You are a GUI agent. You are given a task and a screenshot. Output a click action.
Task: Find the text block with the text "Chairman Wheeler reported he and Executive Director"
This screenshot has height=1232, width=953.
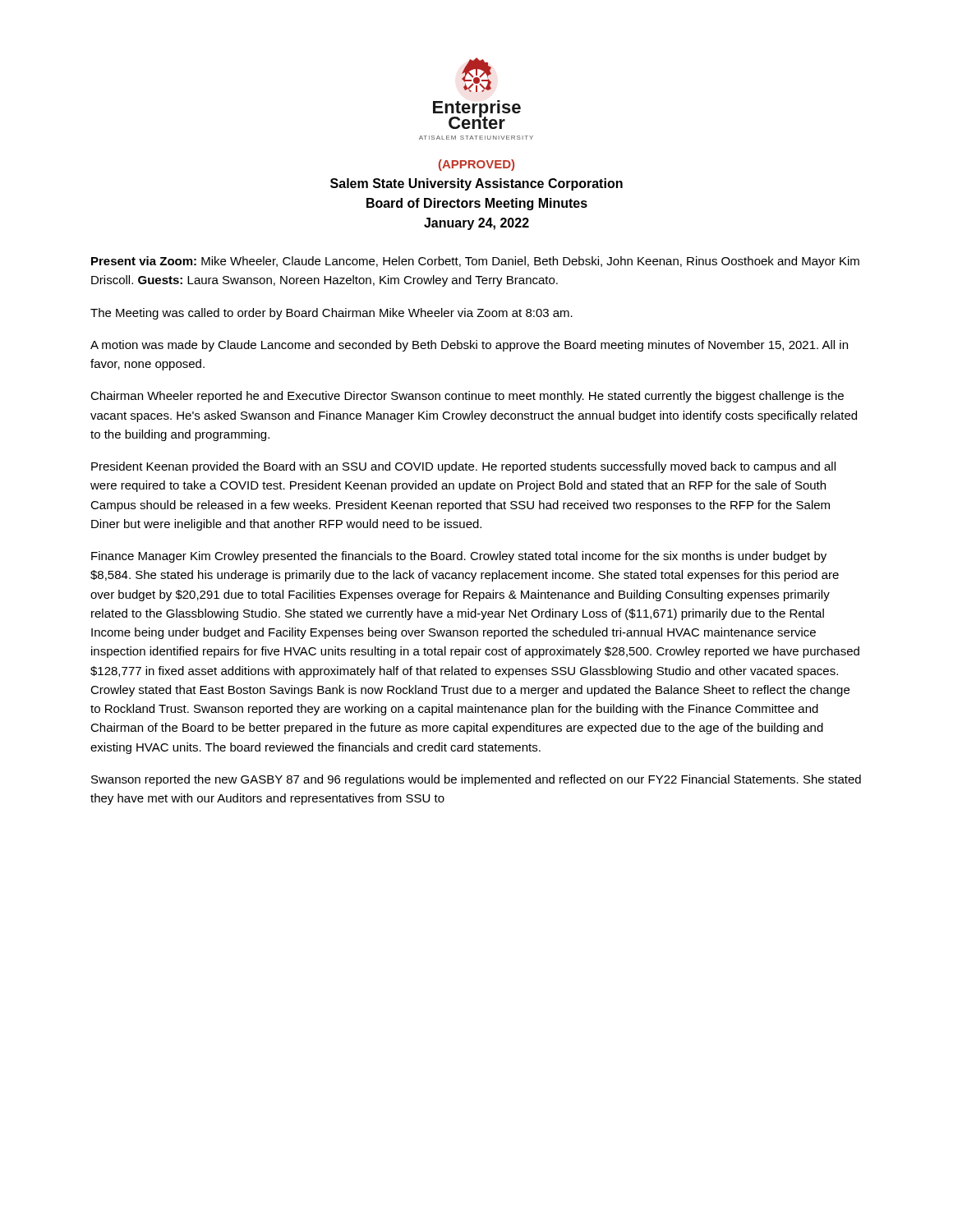[x=474, y=415]
